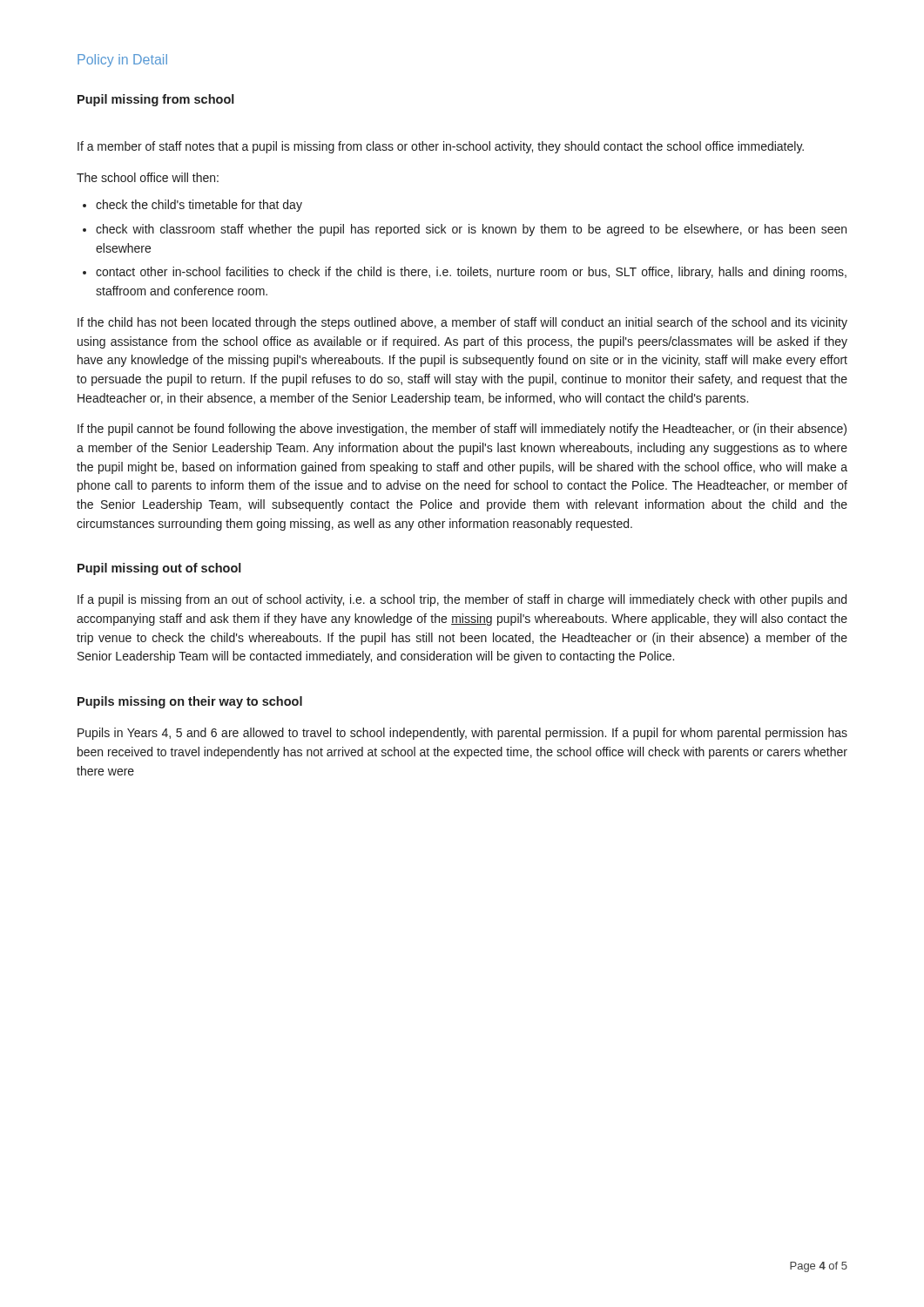
Task: Point to the block beginning "check with classroom staff whether"
Action: tap(472, 239)
